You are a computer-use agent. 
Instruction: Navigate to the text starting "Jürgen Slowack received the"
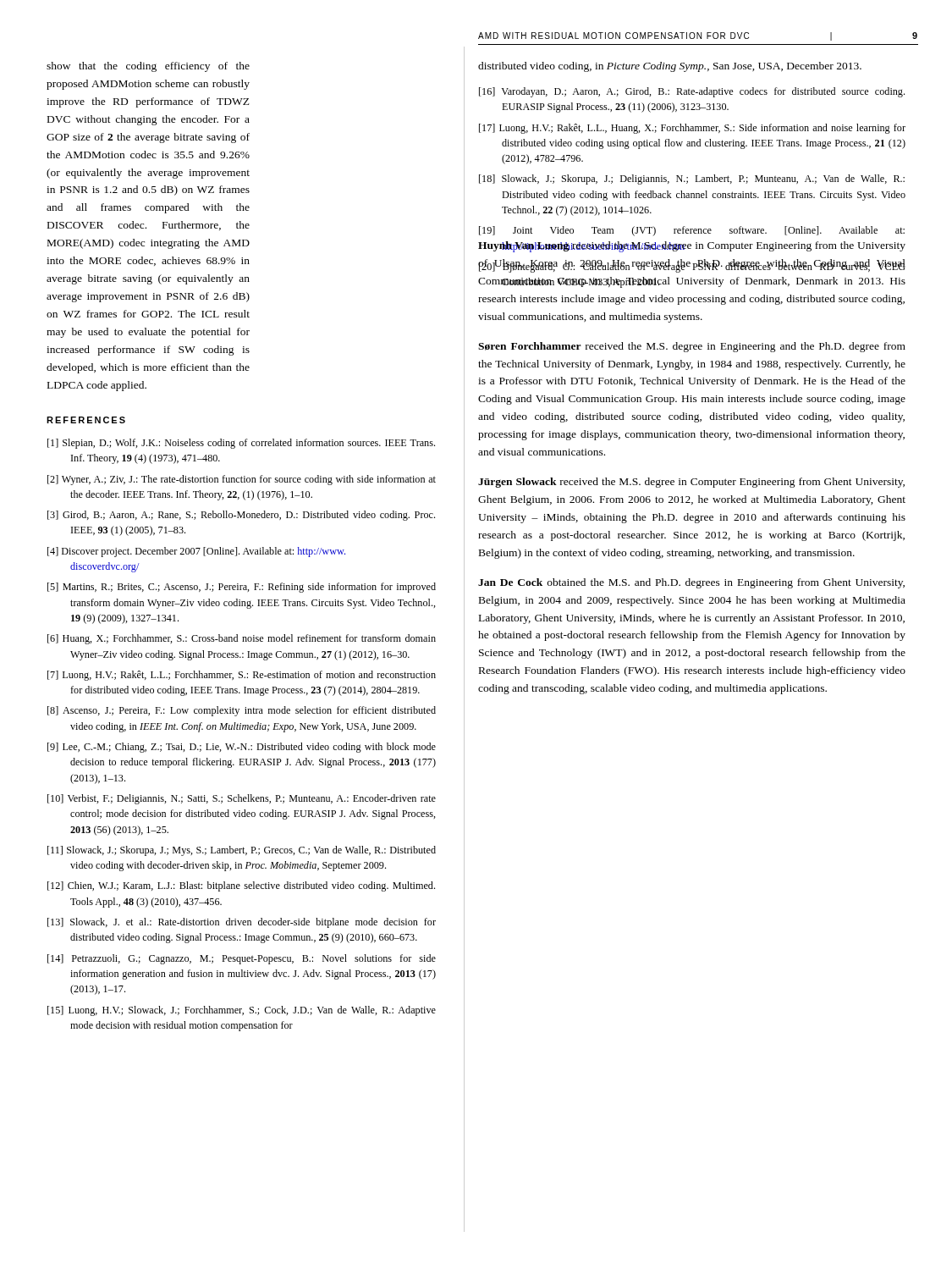click(692, 517)
